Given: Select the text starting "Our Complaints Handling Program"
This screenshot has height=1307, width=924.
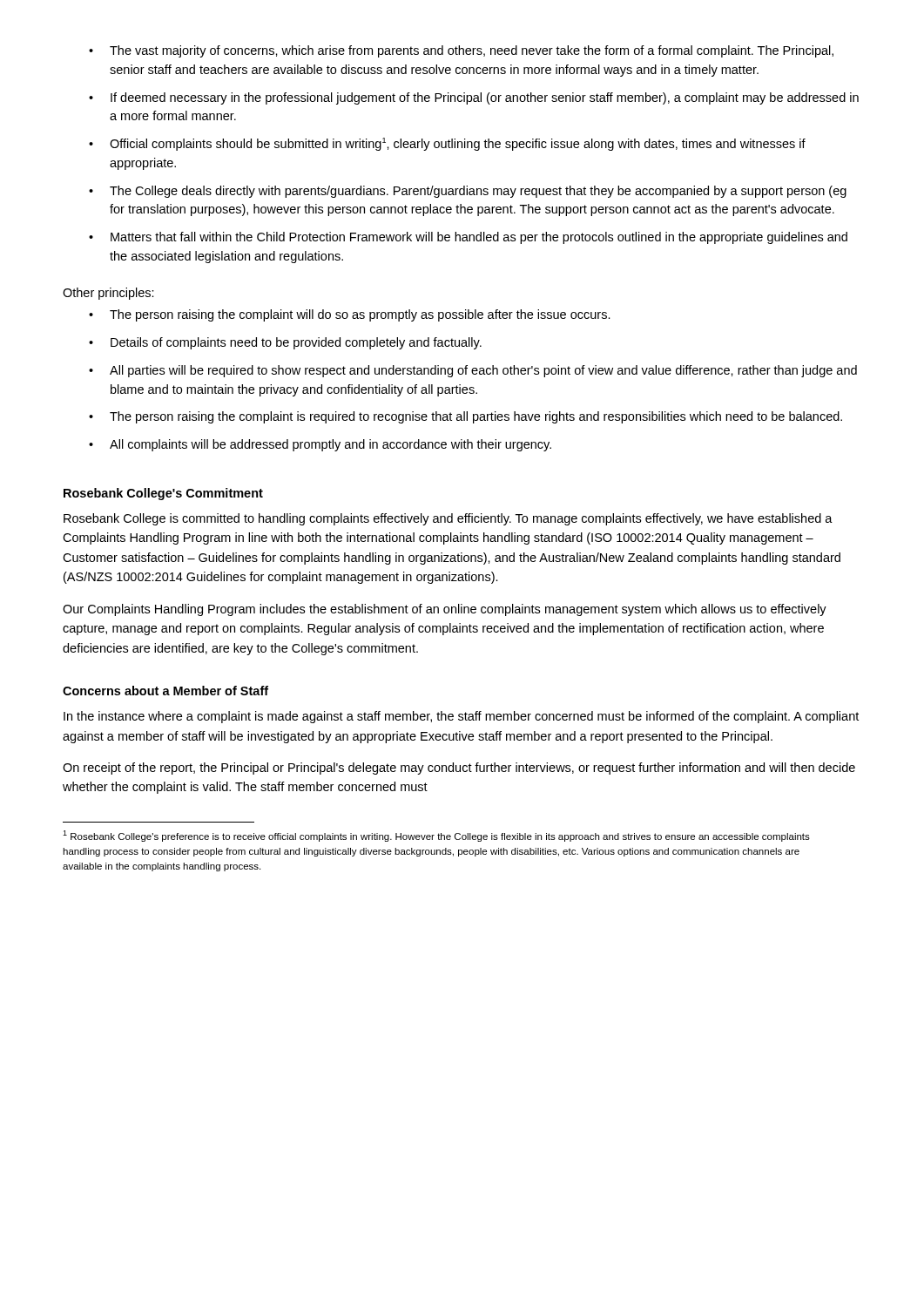Looking at the screenshot, I should (444, 628).
